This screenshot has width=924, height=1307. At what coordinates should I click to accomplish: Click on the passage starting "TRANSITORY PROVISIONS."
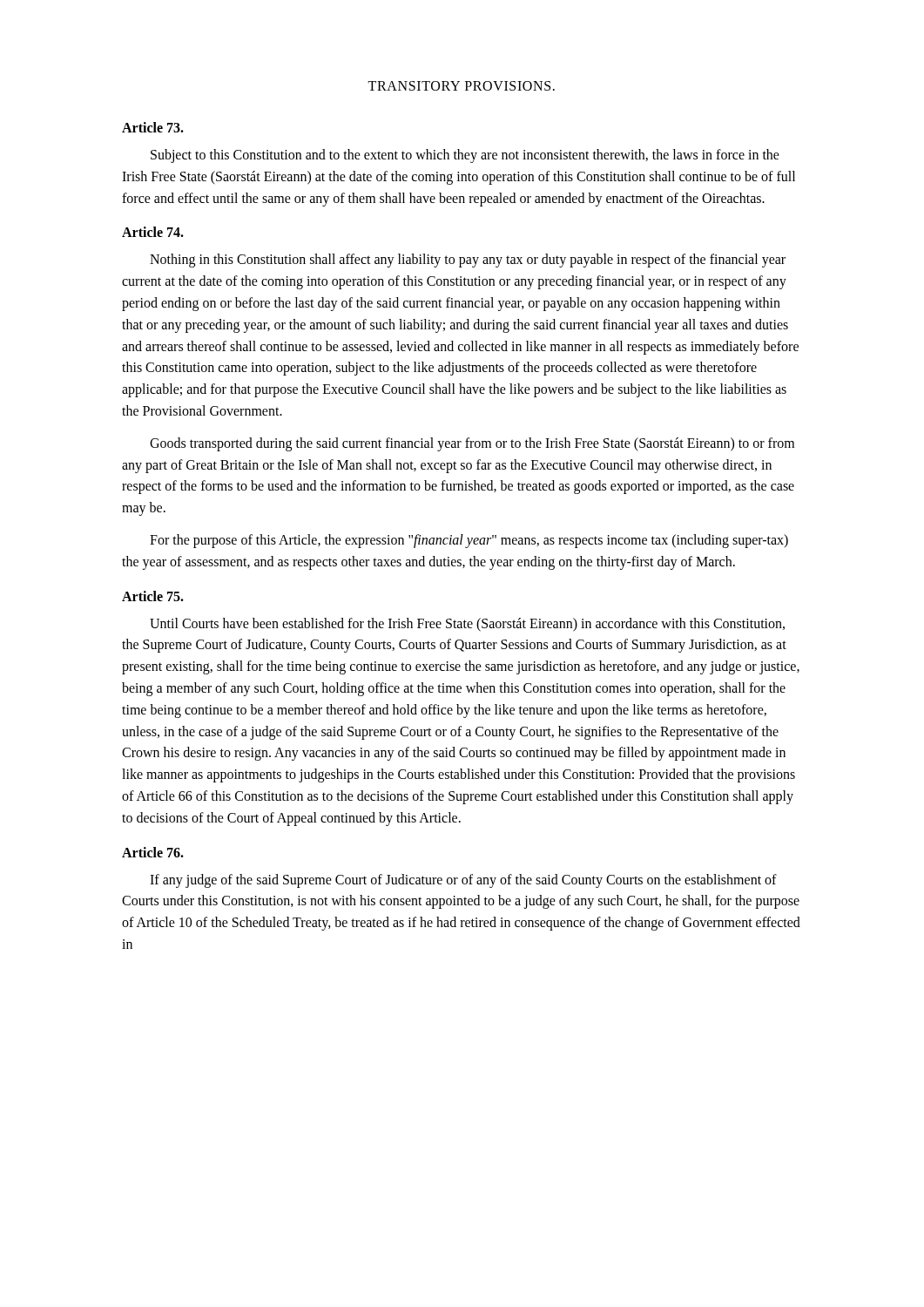point(462,86)
